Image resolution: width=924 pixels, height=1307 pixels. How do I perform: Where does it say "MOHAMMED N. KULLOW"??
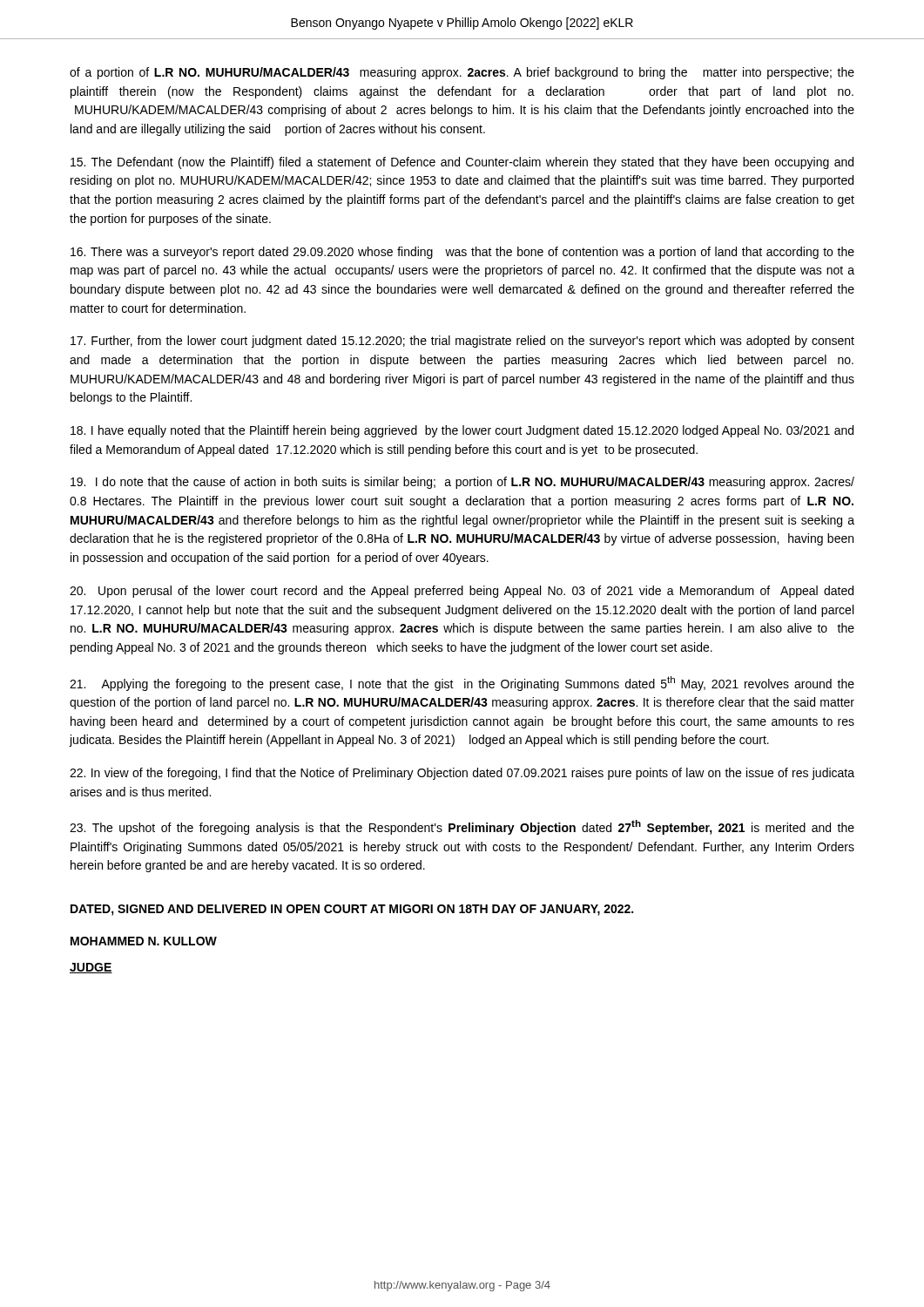(x=143, y=941)
